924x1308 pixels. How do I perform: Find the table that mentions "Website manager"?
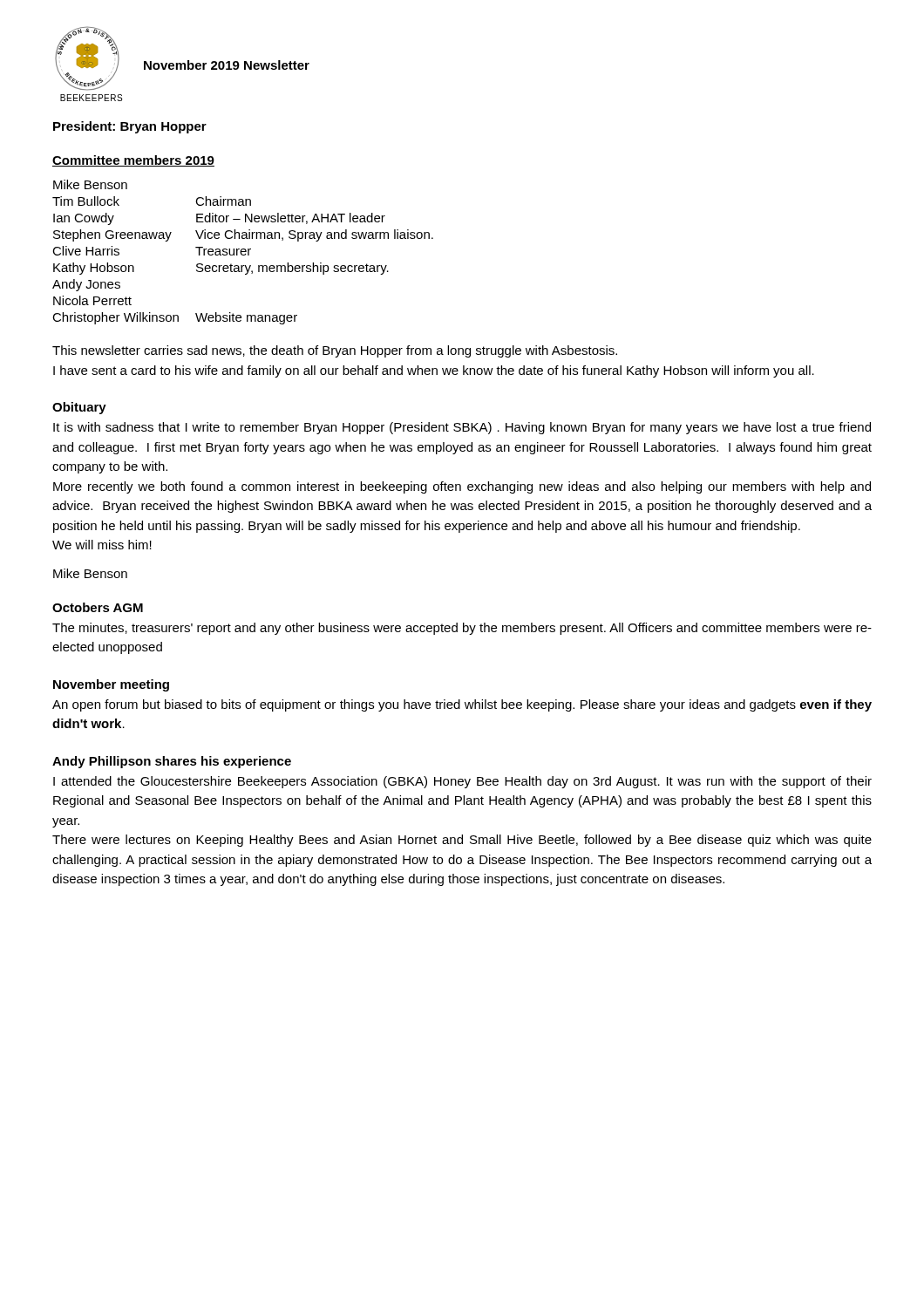pyautogui.click(x=462, y=251)
